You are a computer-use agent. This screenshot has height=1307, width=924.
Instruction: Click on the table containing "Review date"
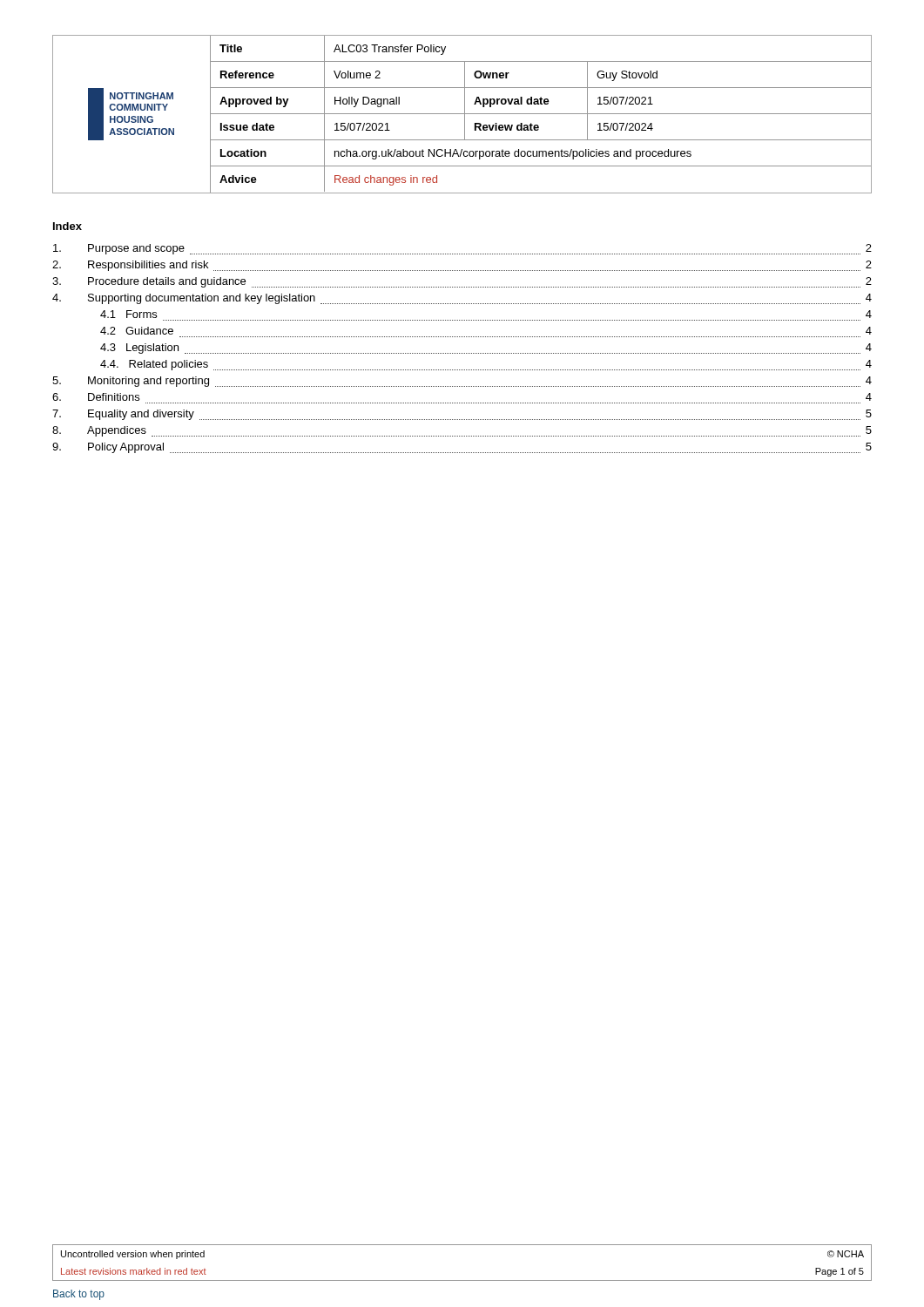click(462, 114)
